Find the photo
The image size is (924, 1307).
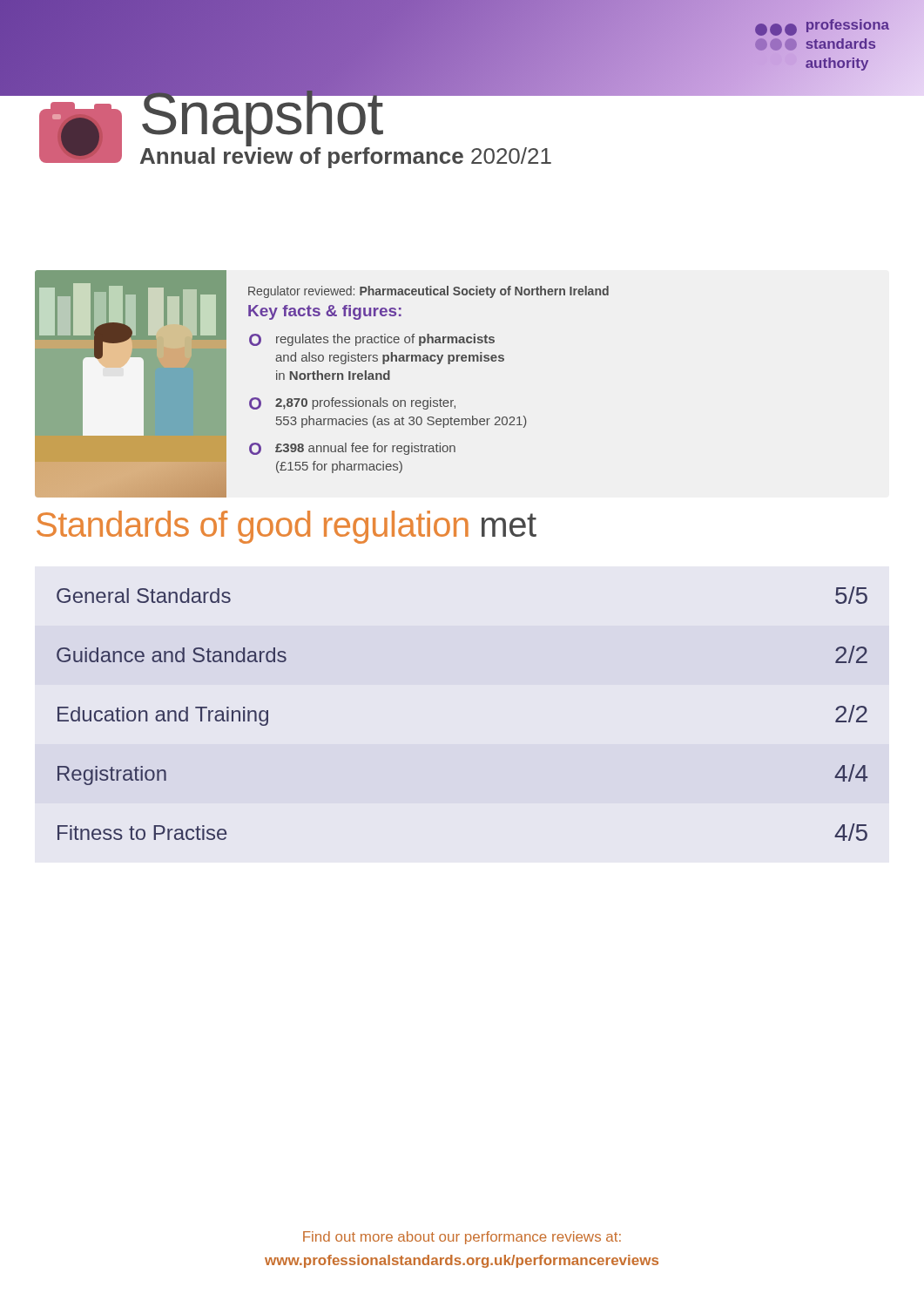[131, 384]
